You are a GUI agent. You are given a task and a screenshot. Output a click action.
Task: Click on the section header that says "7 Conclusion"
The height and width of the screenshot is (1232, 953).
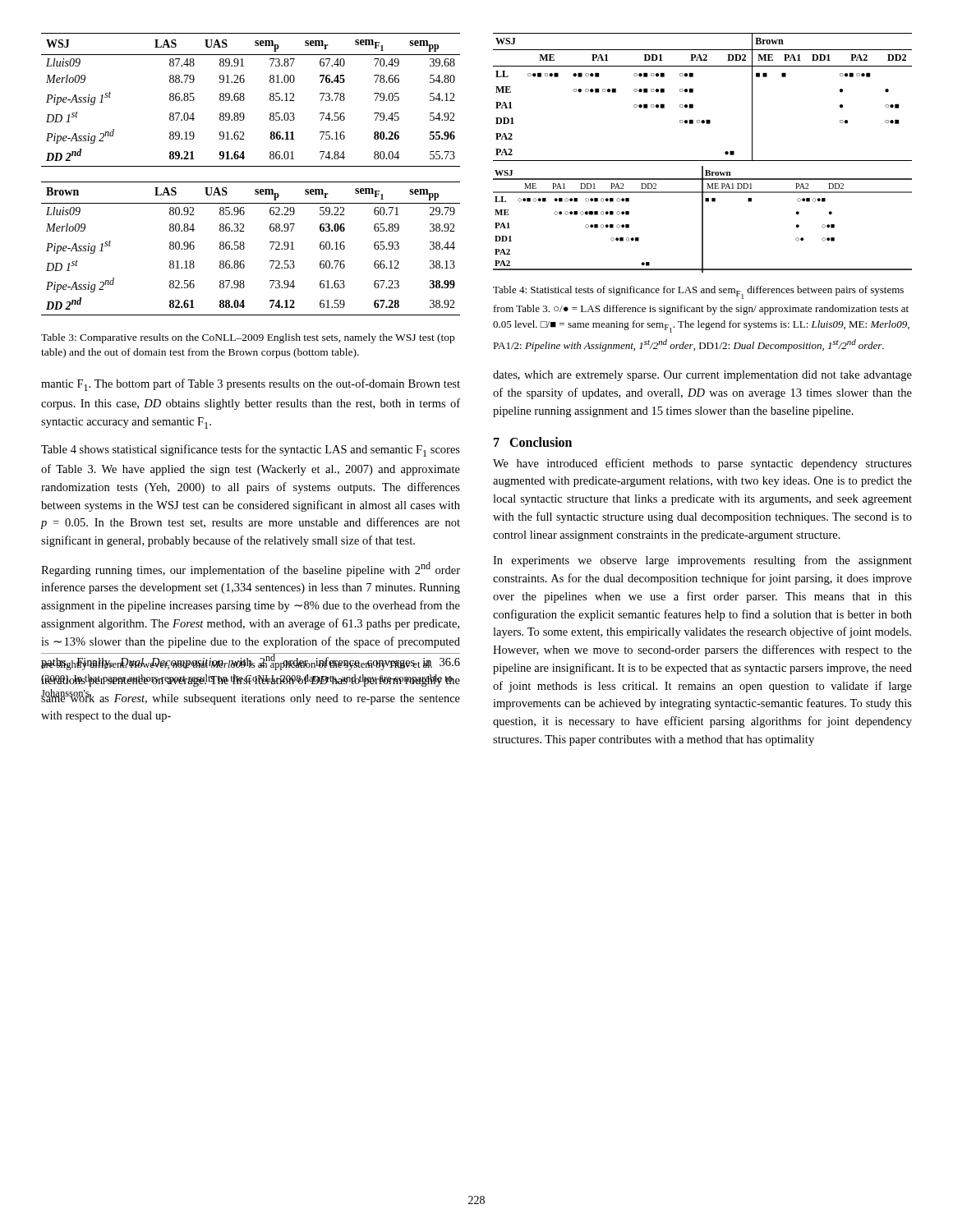click(x=533, y=442)
